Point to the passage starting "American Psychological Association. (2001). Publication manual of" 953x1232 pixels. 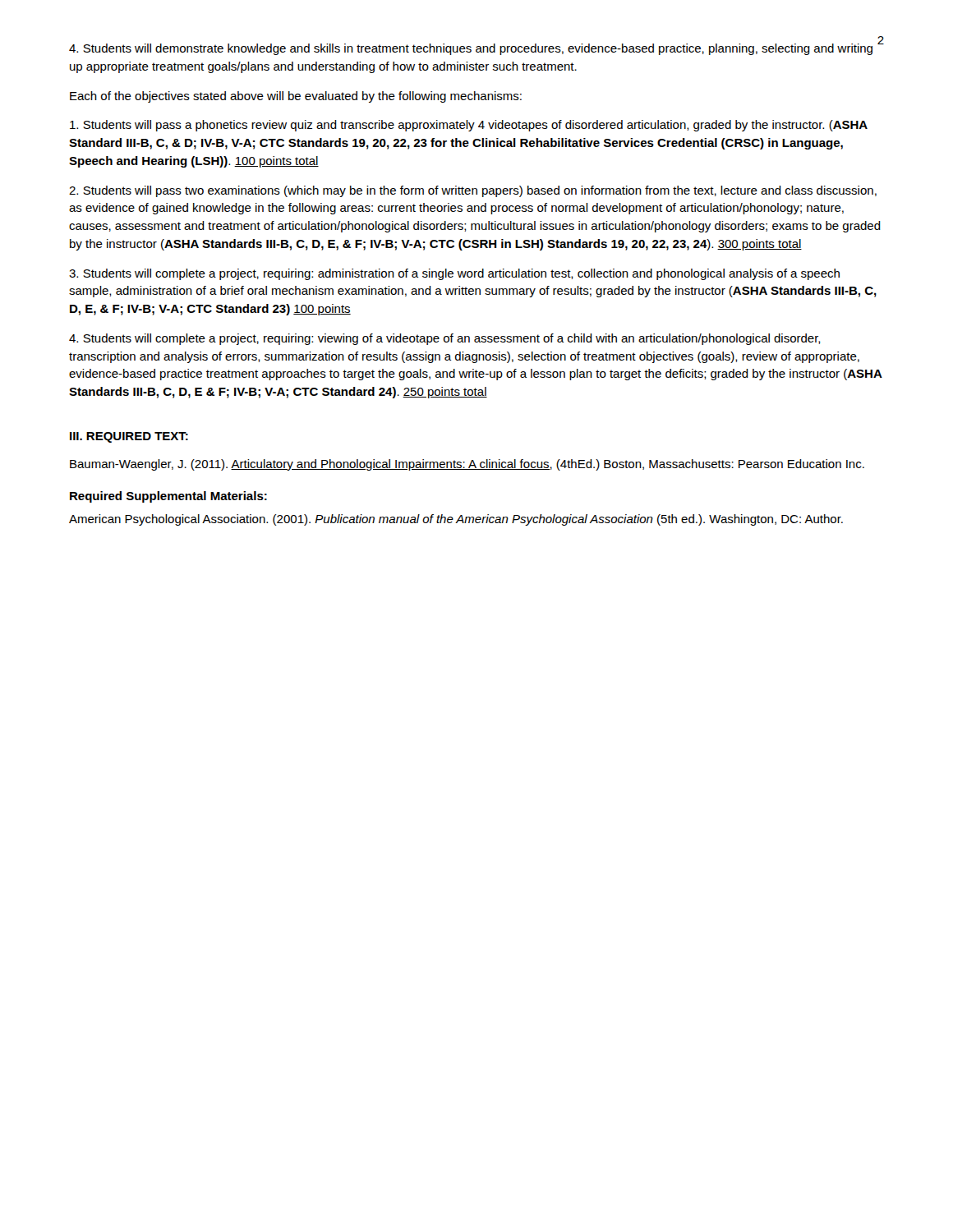click(456, 519)
